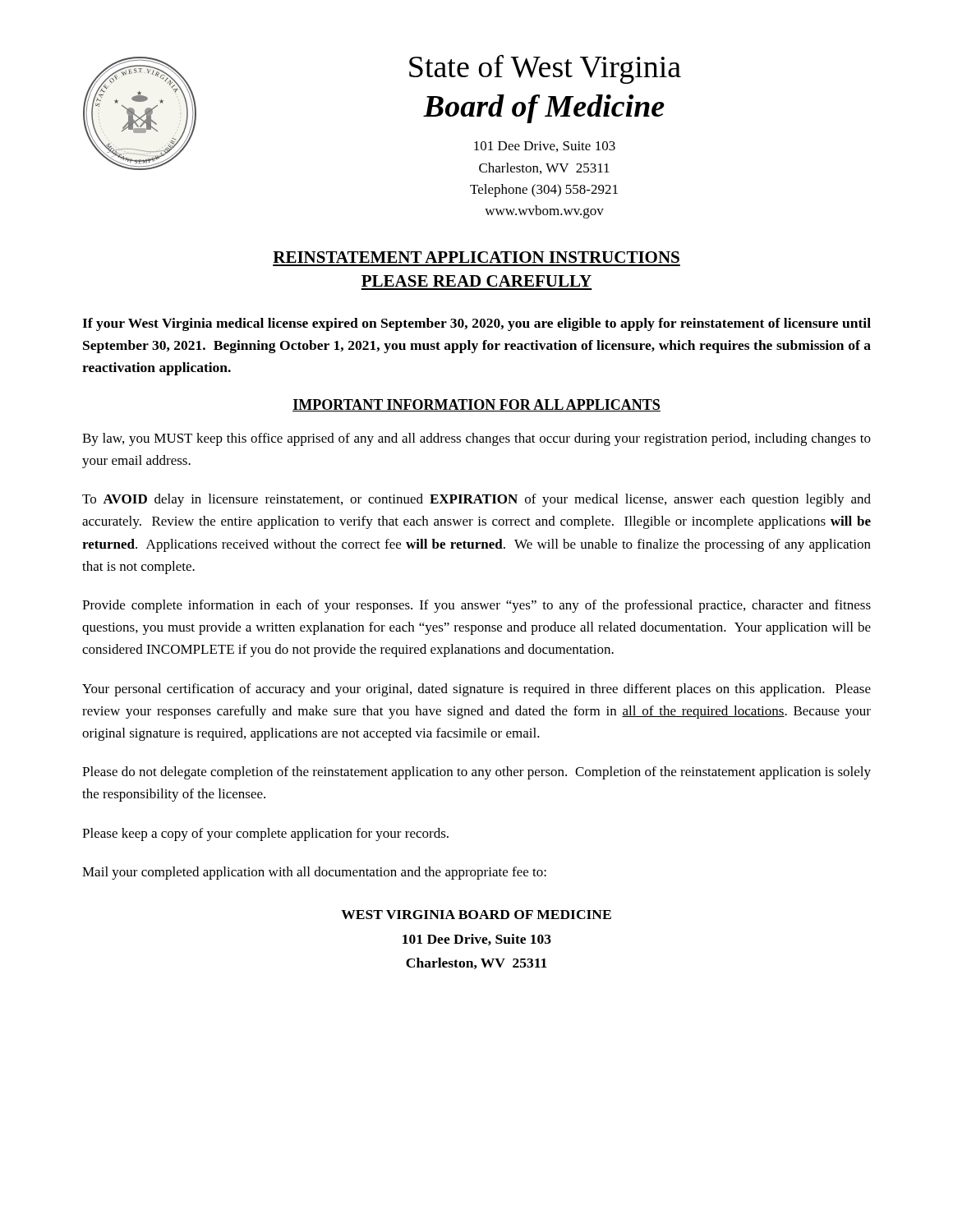Viewport: 953px width, 1232px height.
Task: Find the block on this page that starts "101 Dee Drive, Suite 103 Charleston, WV"
Action: pos(544,179)
